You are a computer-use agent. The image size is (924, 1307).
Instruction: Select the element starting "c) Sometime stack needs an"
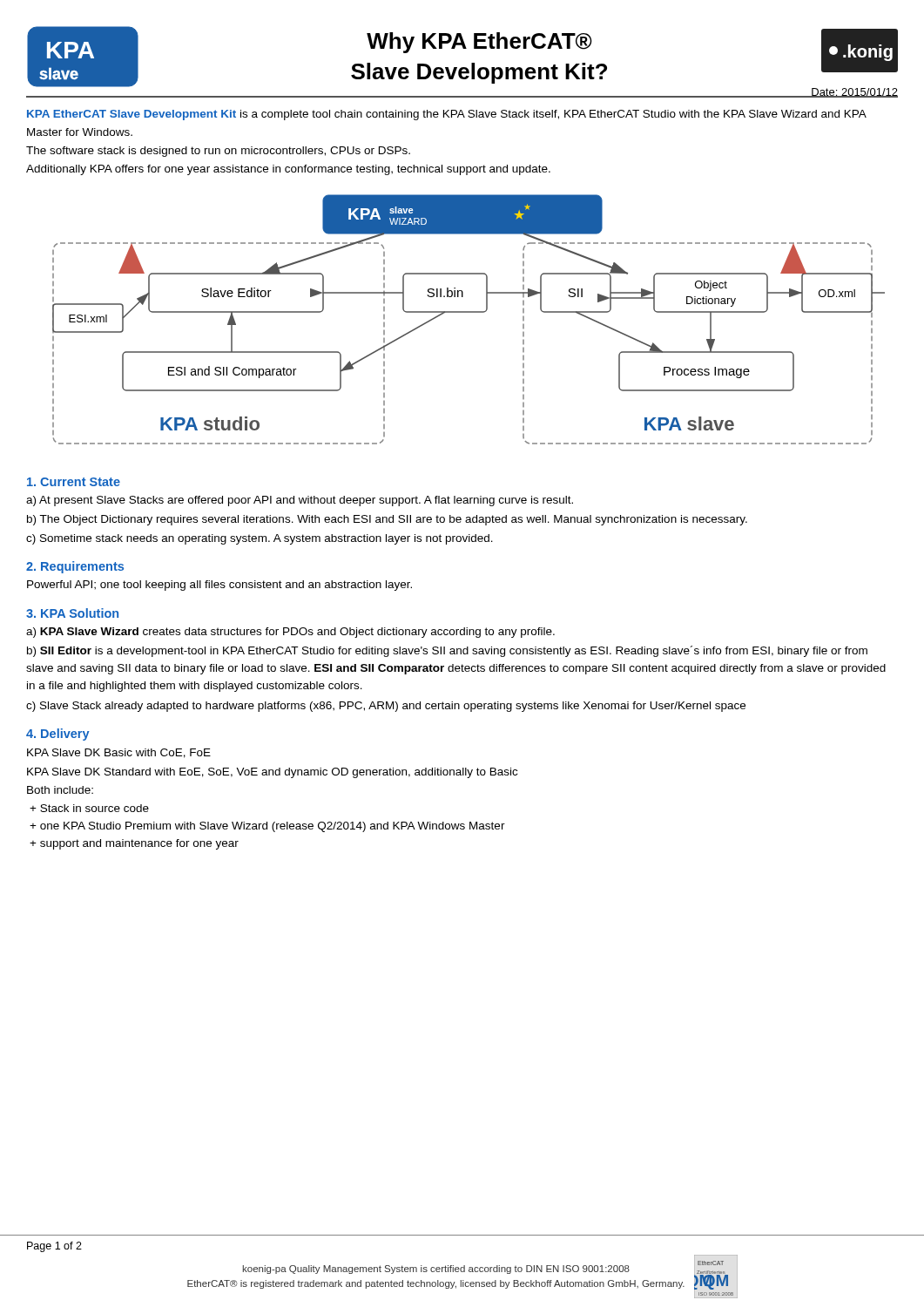[260, 538]
